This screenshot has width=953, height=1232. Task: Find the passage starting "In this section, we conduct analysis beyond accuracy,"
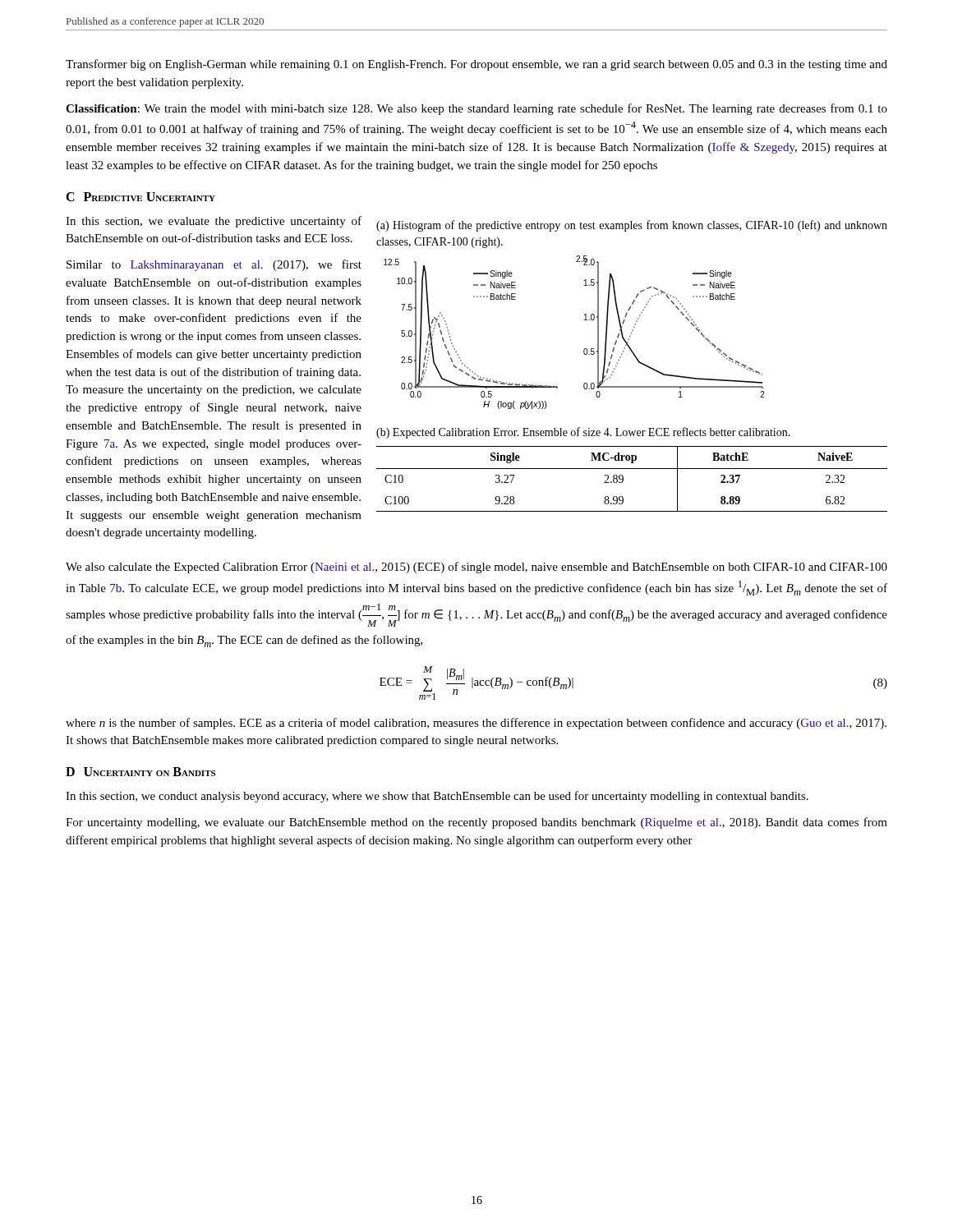pyautogui.click(x=476, y=797)
